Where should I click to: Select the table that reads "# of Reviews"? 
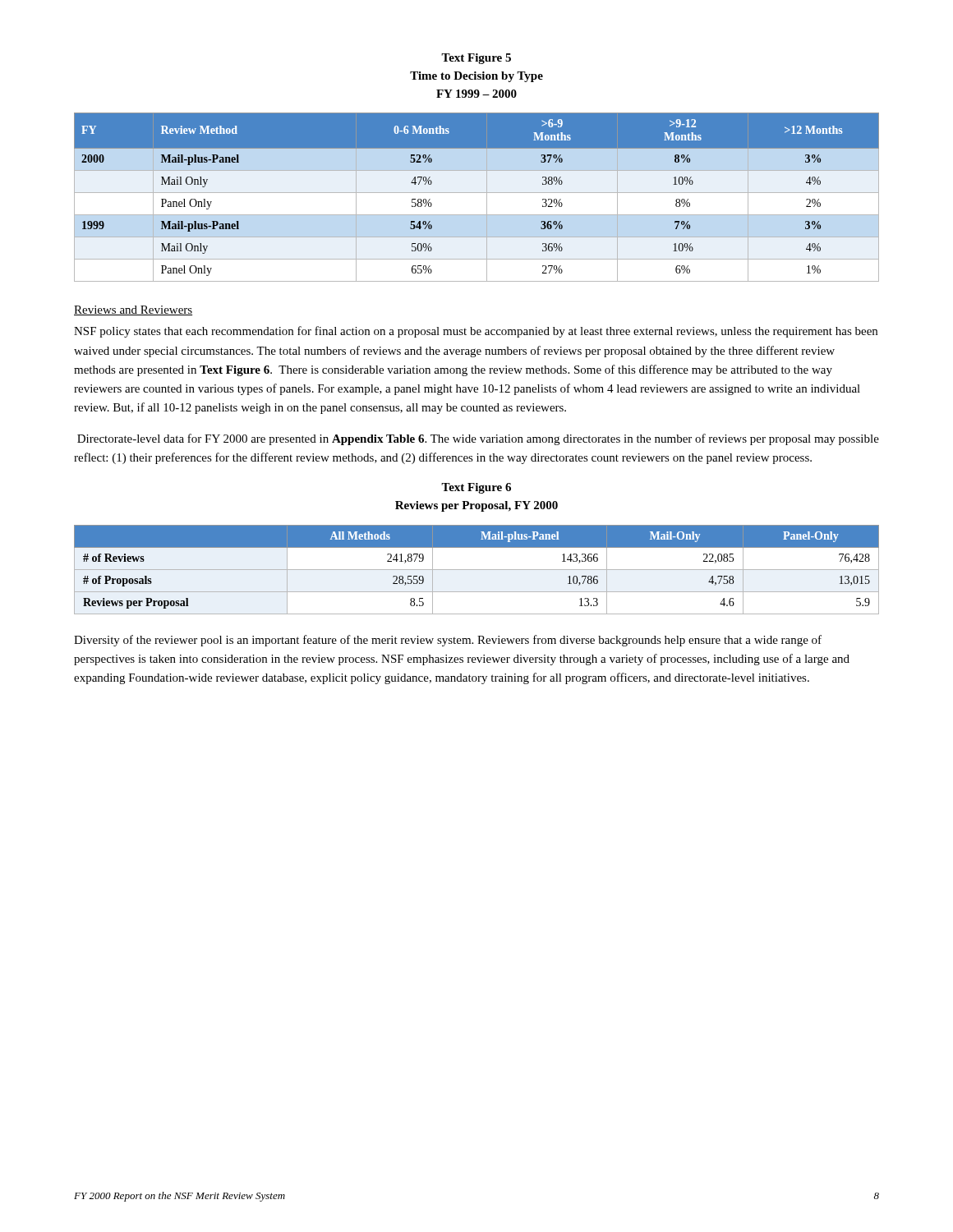point(476,569)
